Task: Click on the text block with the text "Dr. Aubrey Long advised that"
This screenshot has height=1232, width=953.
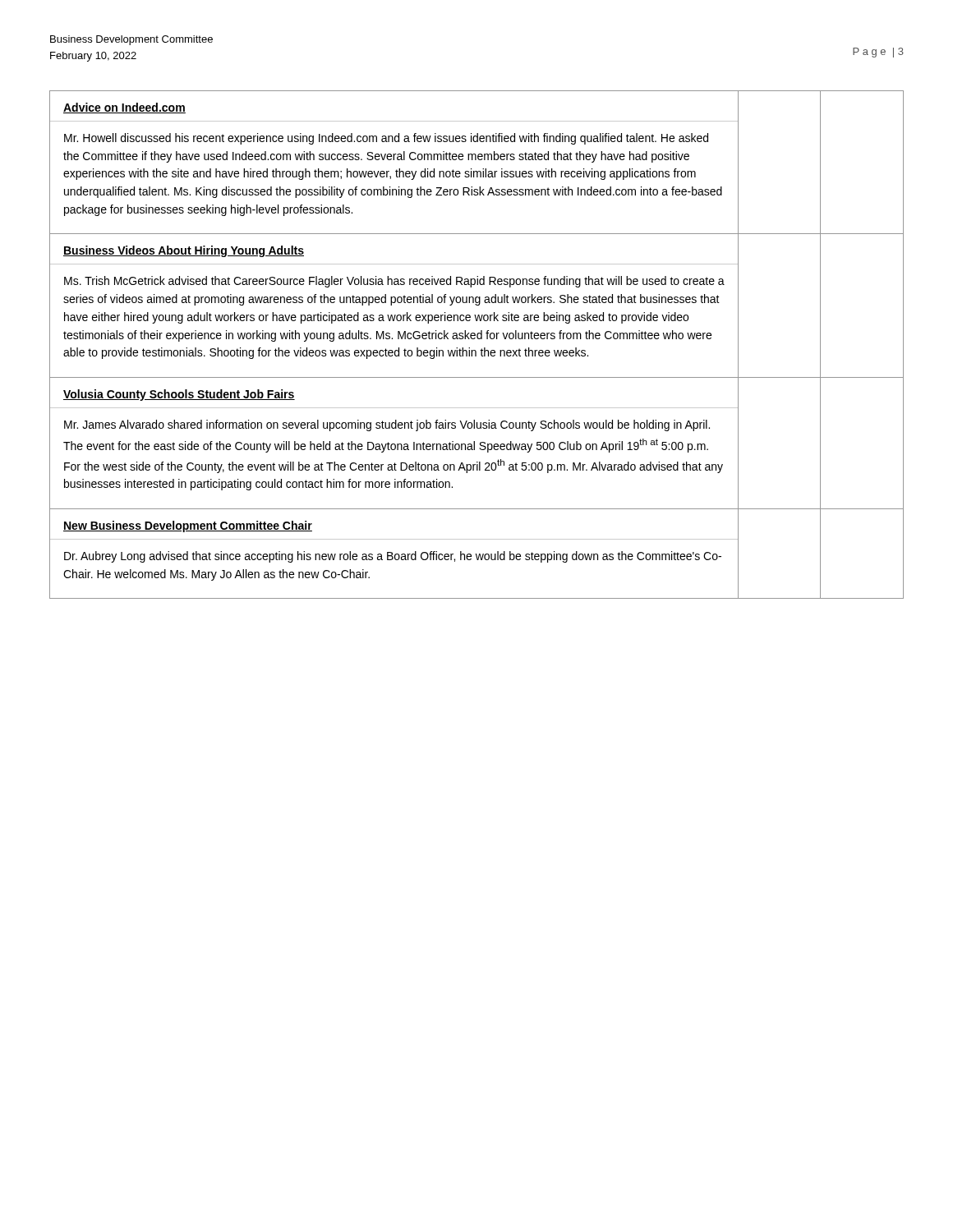Action: pyautogui.click(x=393, y=565)
